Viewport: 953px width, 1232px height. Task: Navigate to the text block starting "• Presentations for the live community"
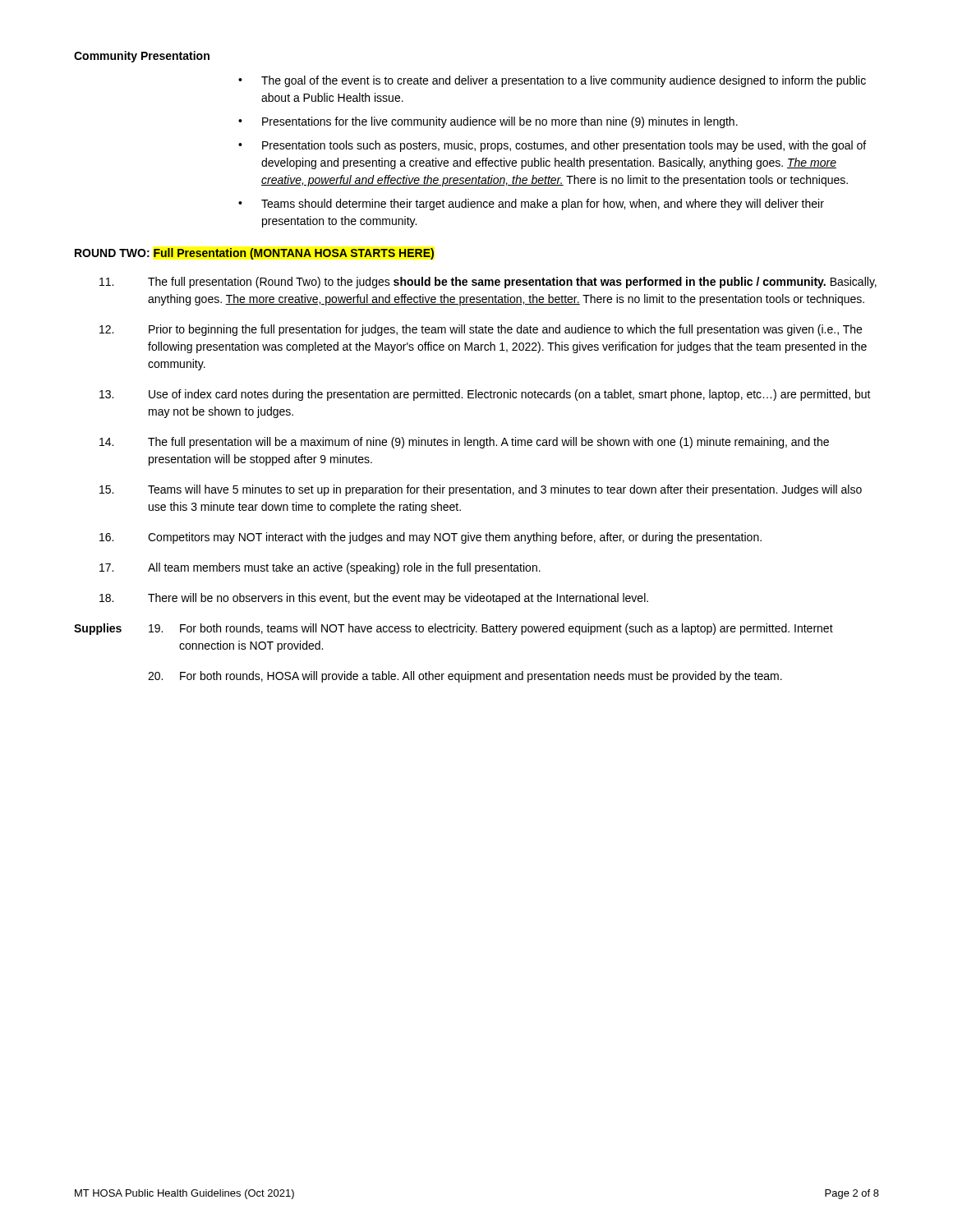pos(476,122)
